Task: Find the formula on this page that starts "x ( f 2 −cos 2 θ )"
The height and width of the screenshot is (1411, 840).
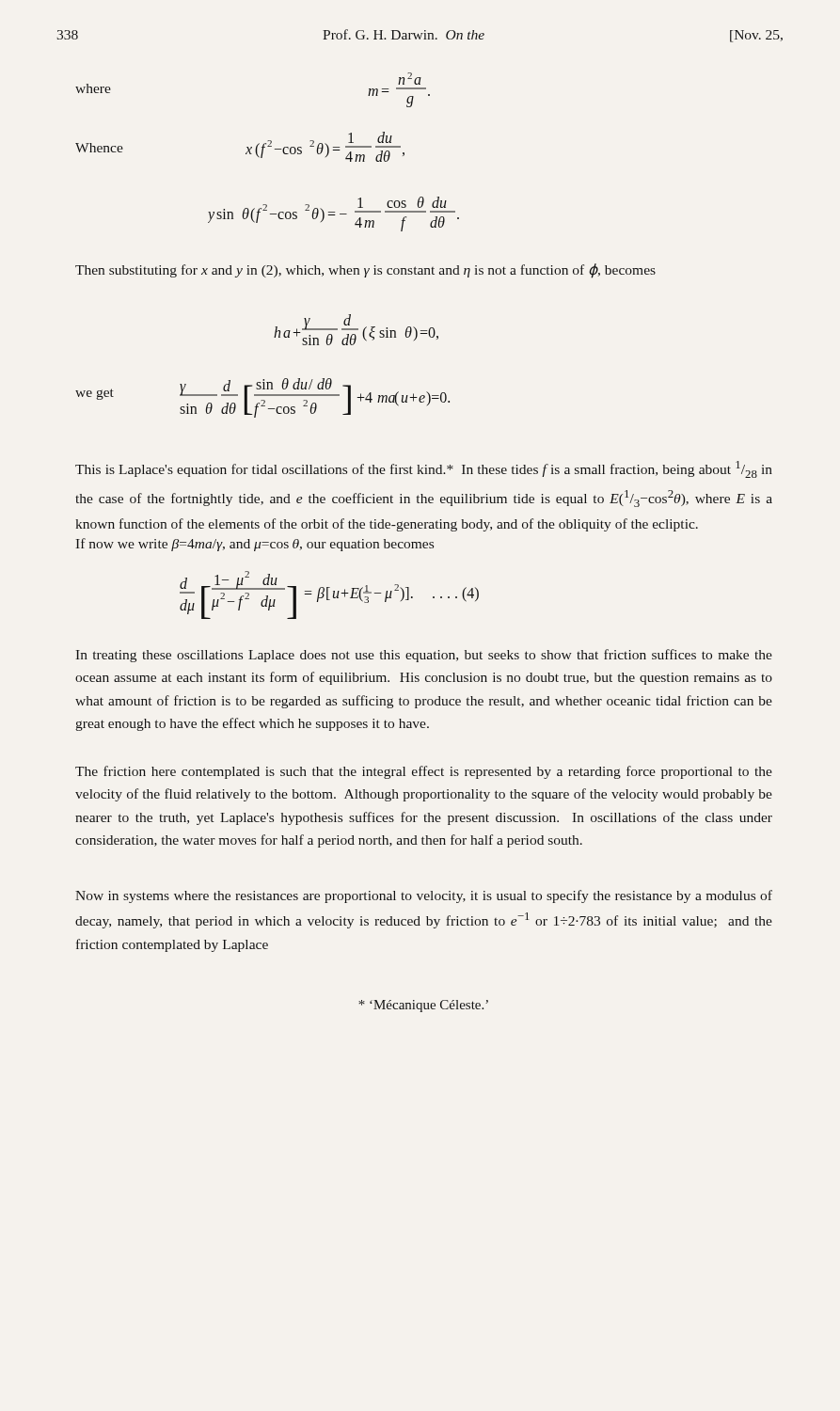Action: [x=325, y=147]
